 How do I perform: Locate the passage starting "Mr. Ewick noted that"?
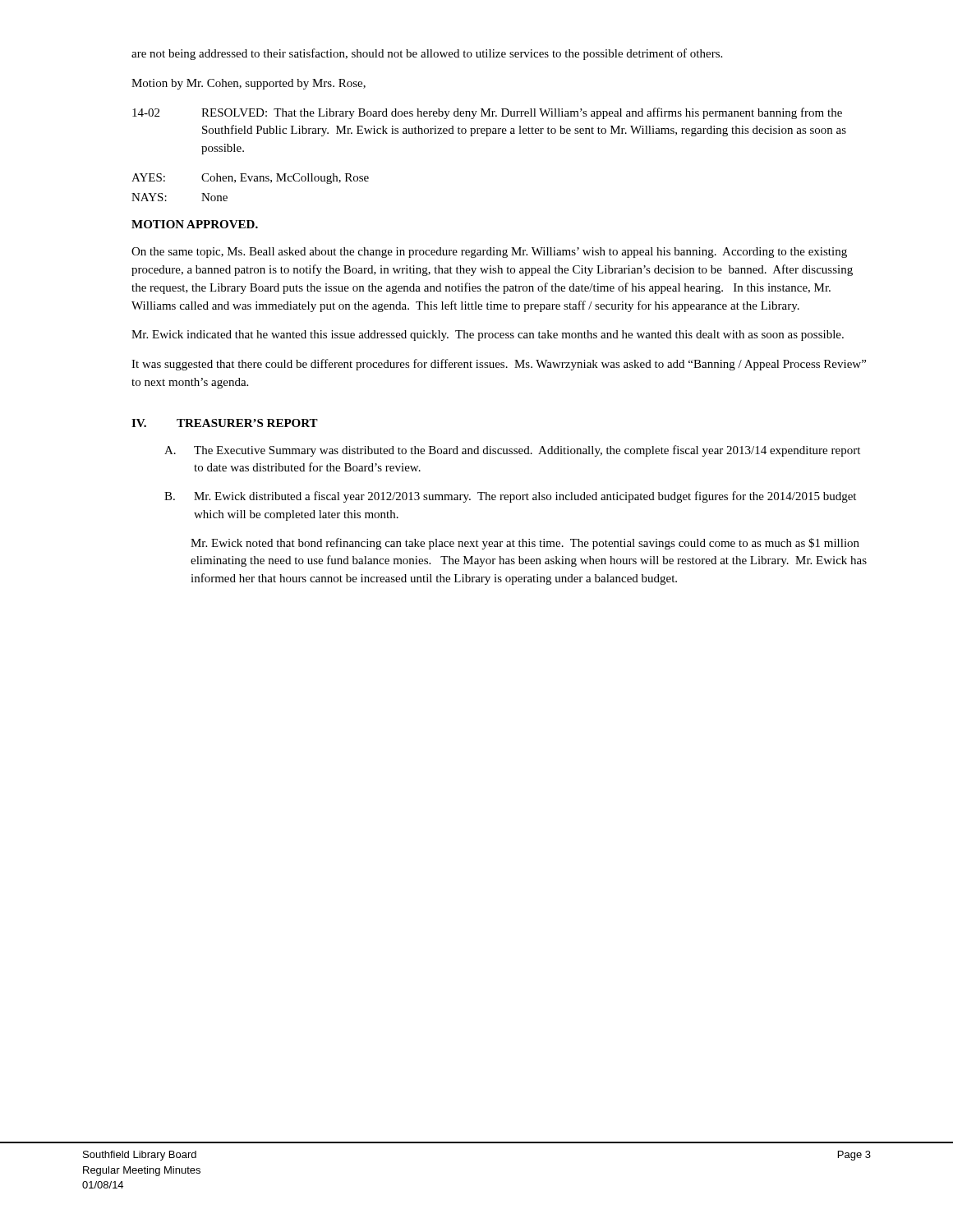tap(529, 560)
